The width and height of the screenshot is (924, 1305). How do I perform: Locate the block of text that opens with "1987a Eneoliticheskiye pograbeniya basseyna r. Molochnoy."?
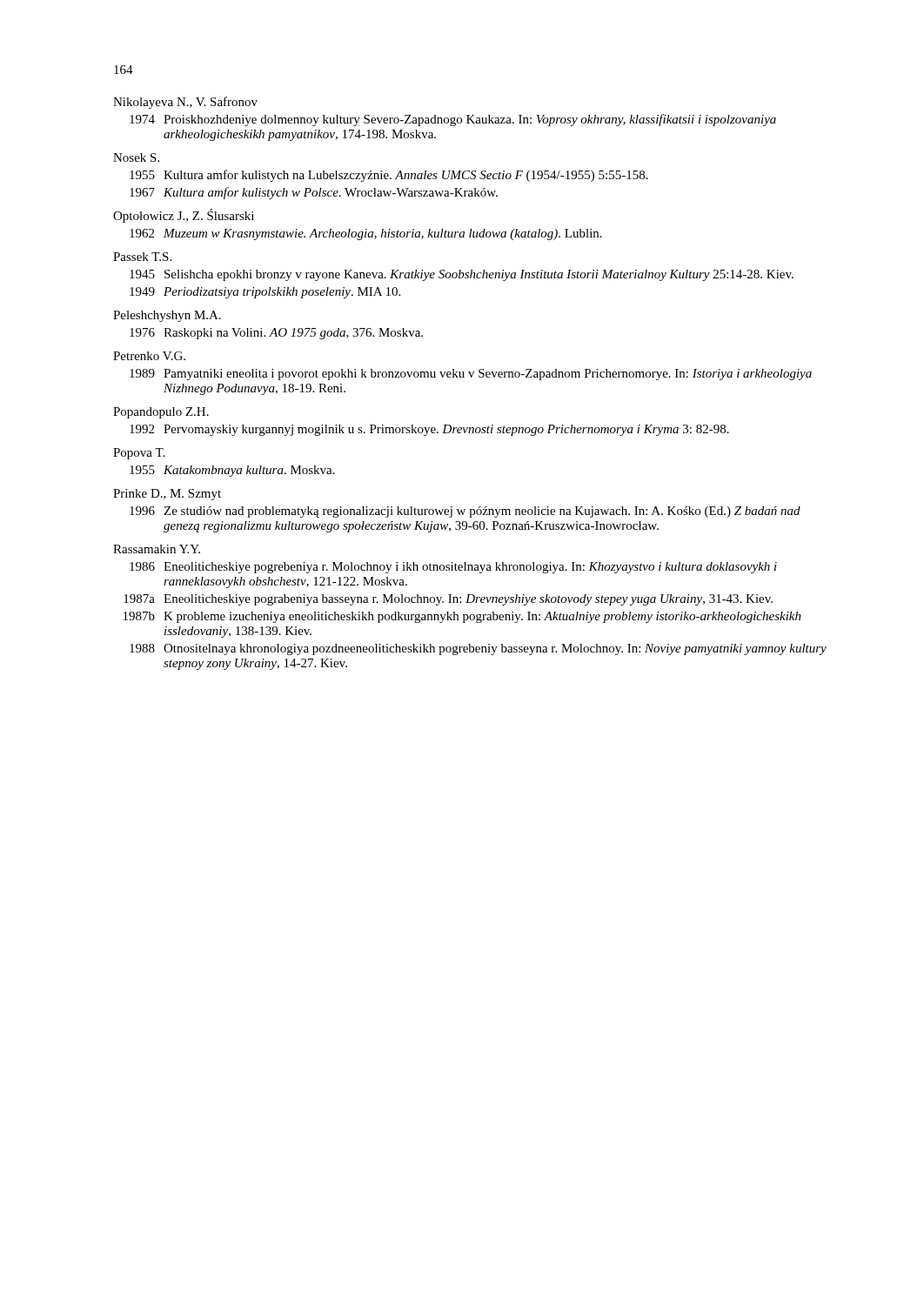[x=471, y=599]
